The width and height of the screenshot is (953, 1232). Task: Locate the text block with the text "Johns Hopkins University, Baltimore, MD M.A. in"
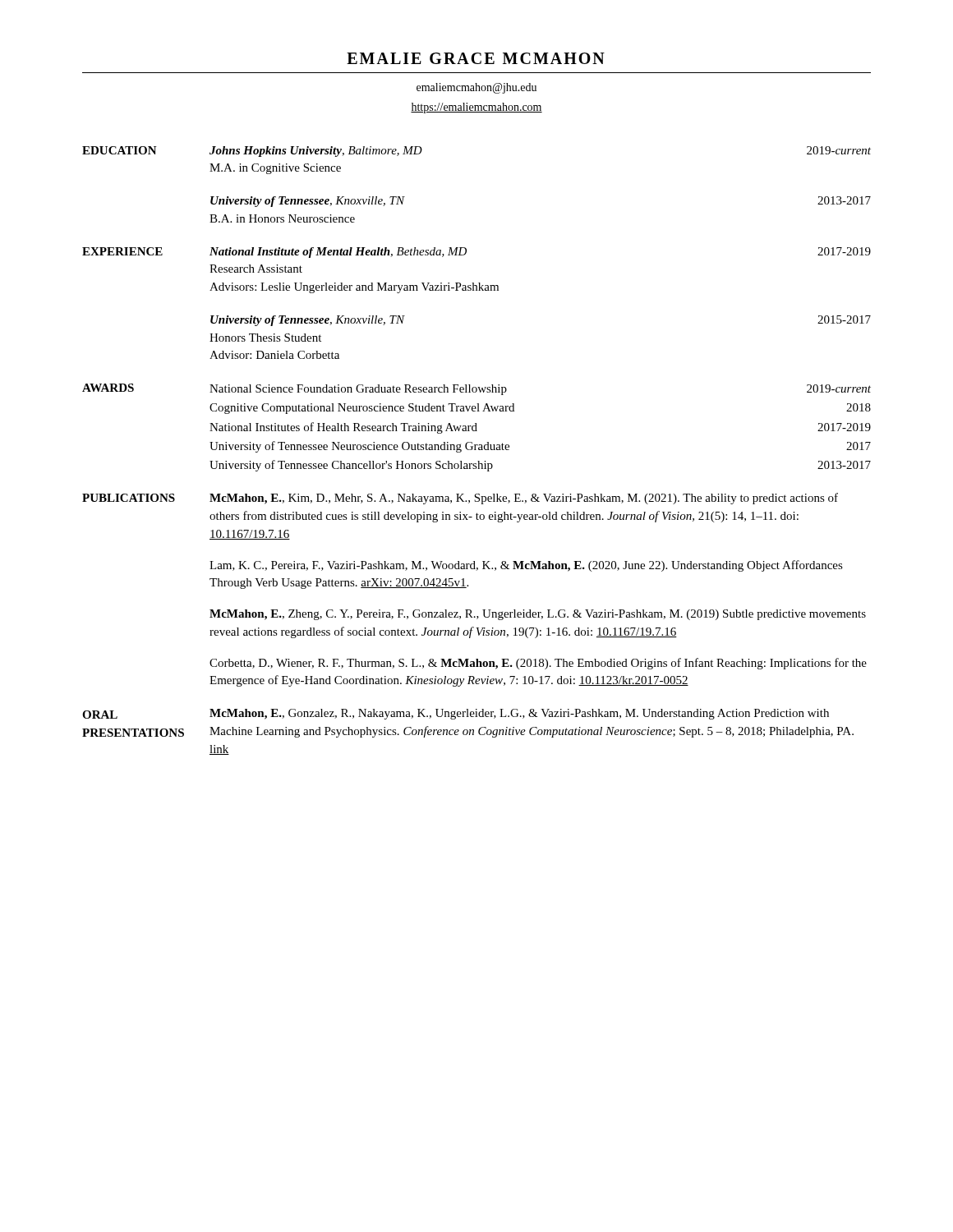(x=325, y=151)
